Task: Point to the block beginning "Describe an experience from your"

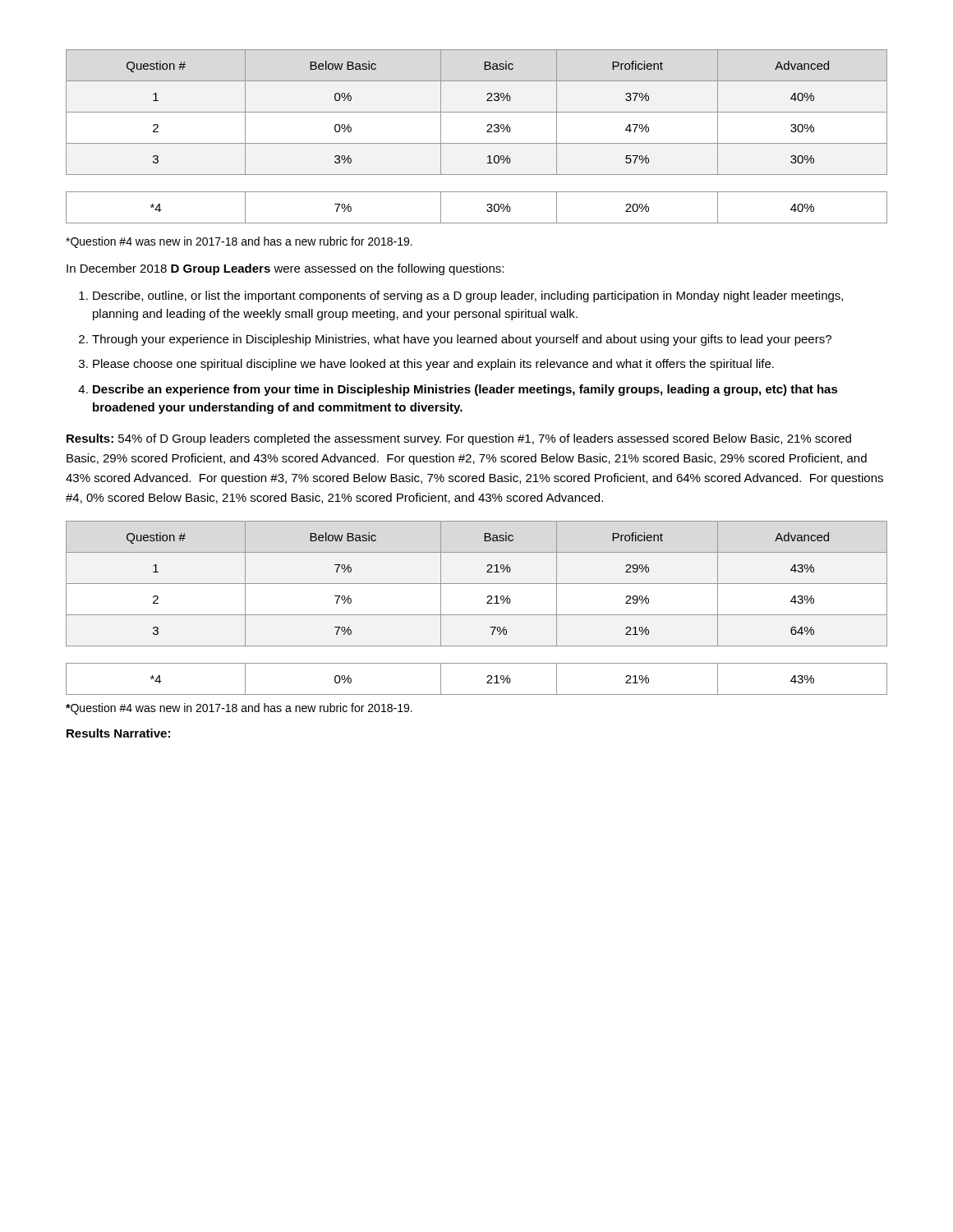Action: click(465, 398)
